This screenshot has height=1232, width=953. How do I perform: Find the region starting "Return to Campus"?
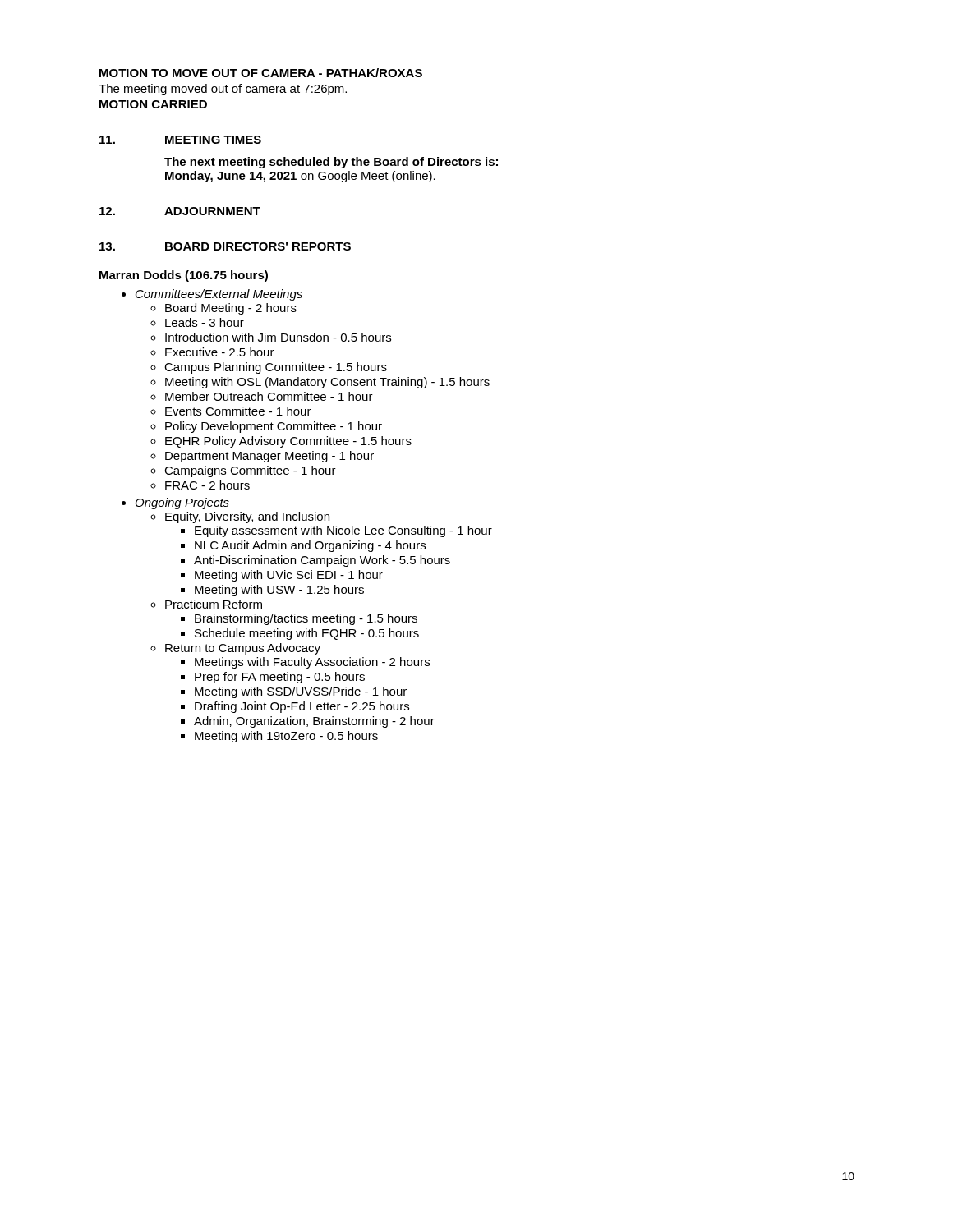pyautogui.click(x=243, y=649)
